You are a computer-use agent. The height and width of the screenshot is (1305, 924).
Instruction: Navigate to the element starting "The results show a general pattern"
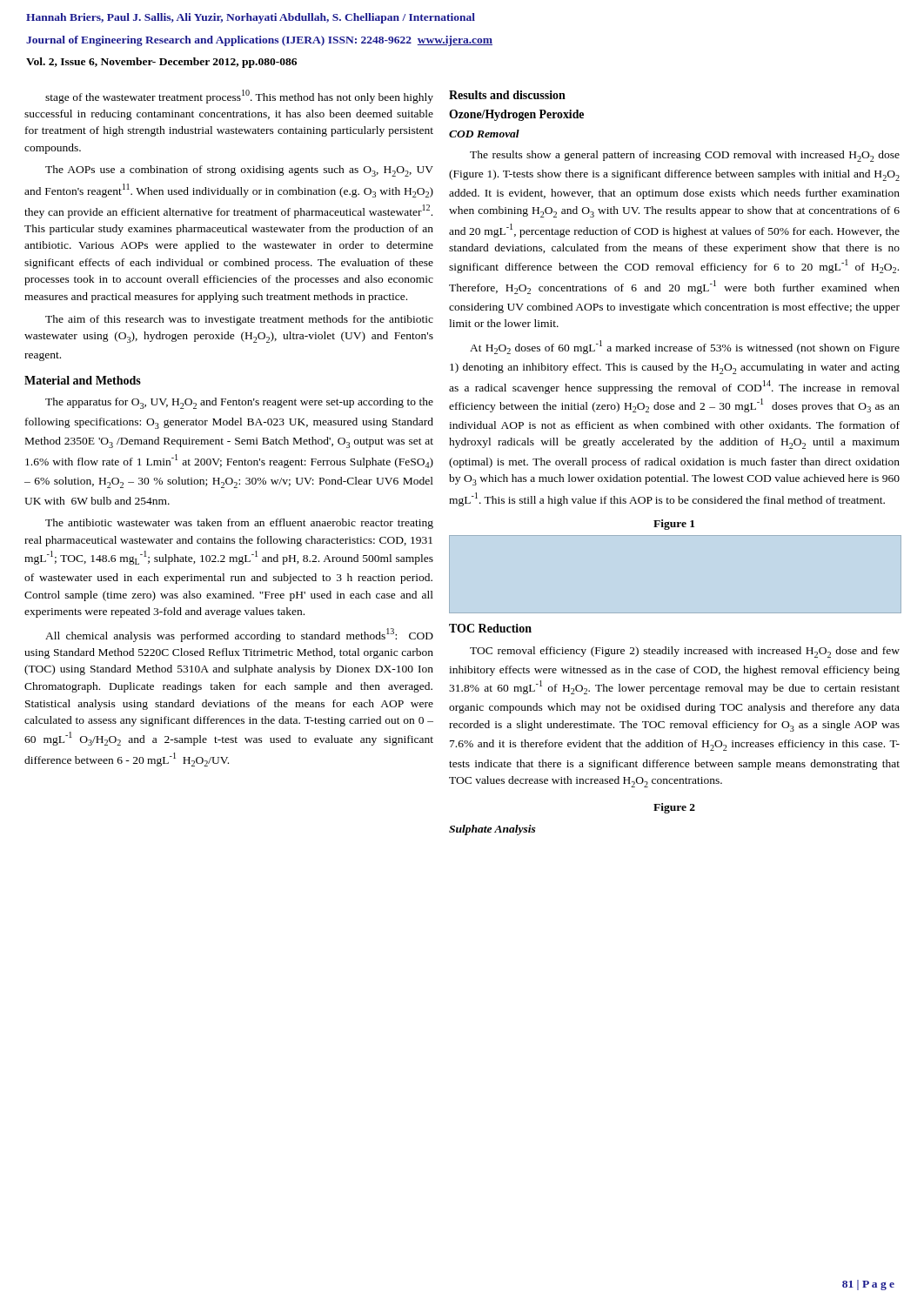point(674,239)
